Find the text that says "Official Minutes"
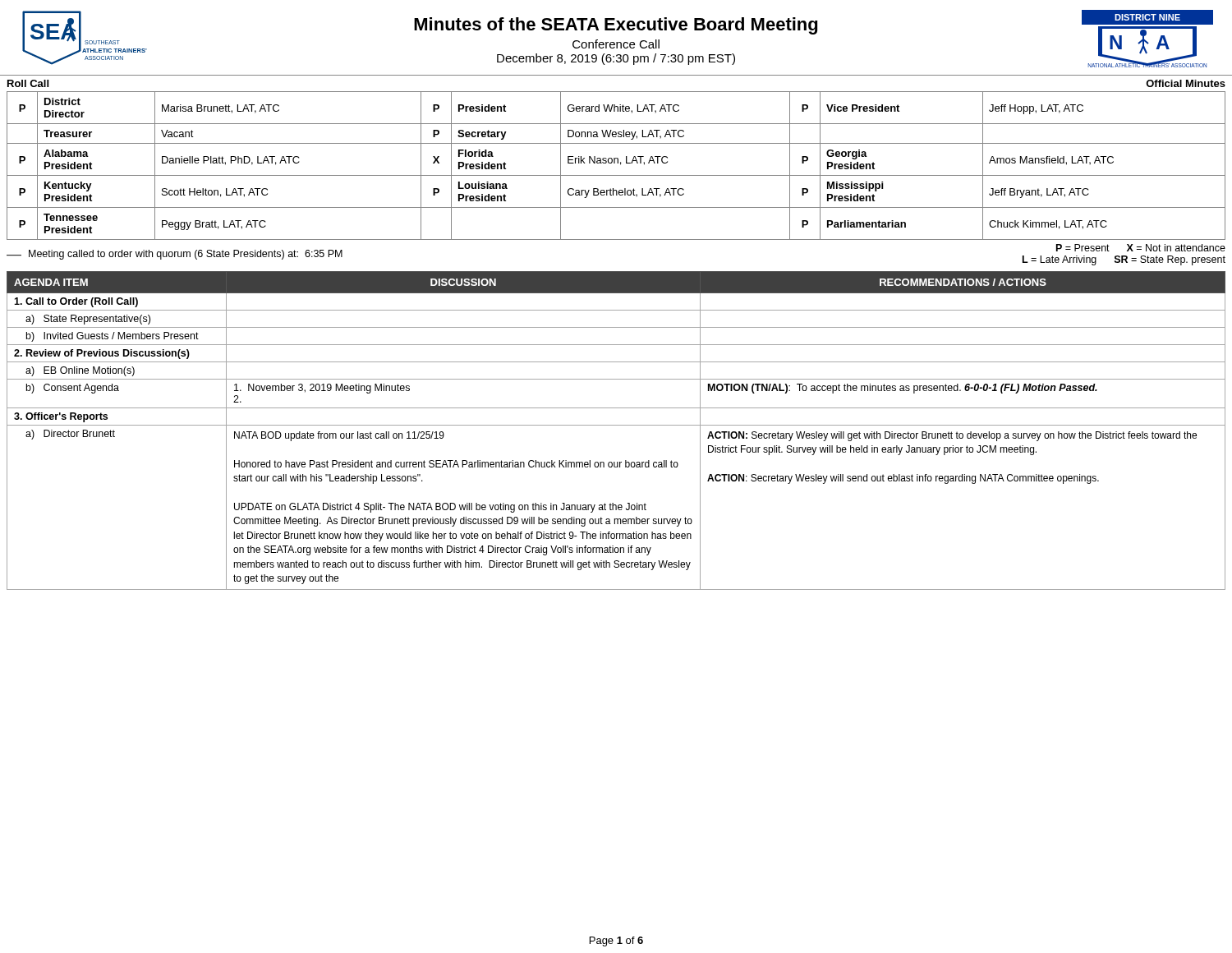 1186,83
